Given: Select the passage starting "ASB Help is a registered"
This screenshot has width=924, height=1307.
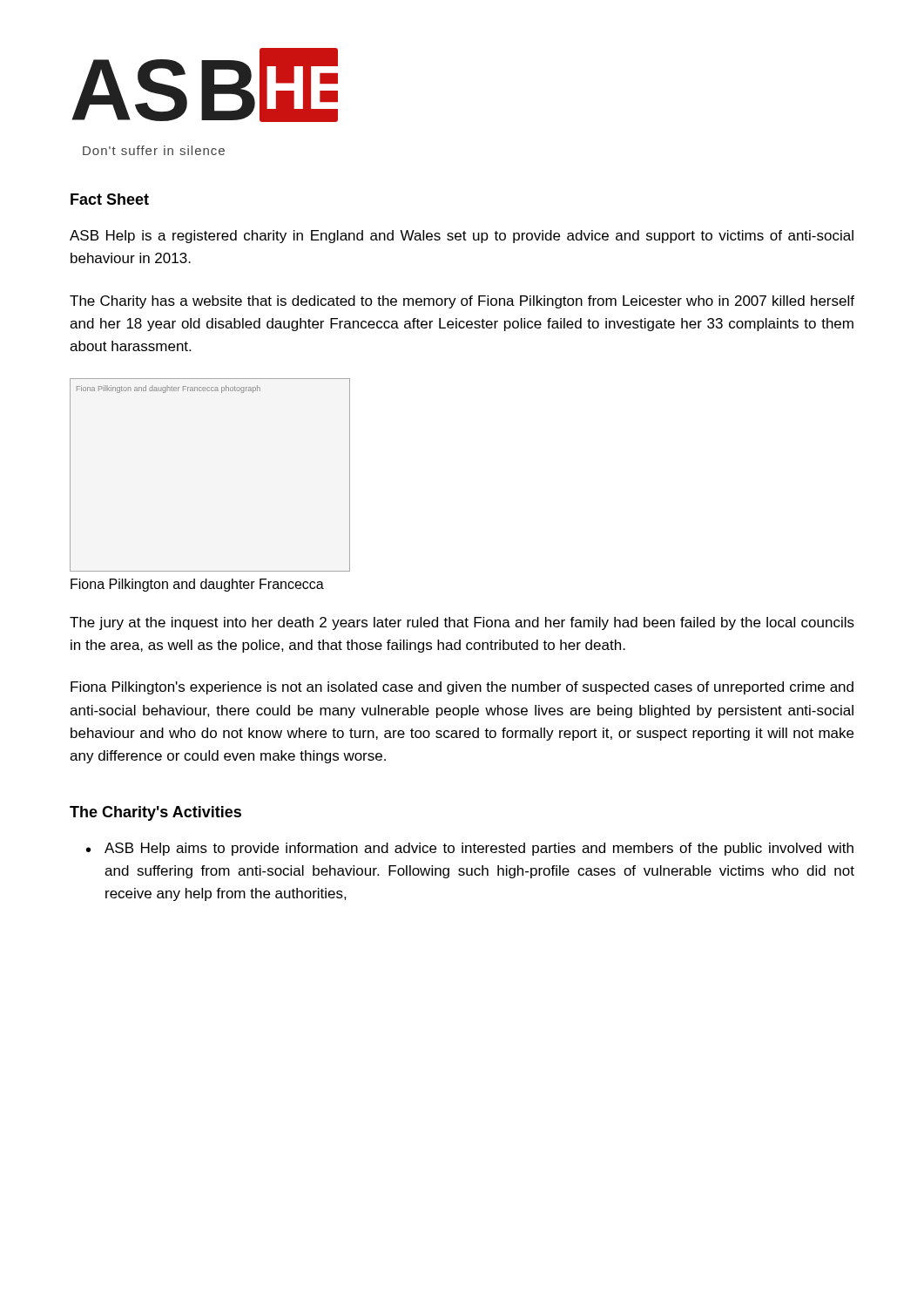Looking at the screenshot, I should 462,247.
